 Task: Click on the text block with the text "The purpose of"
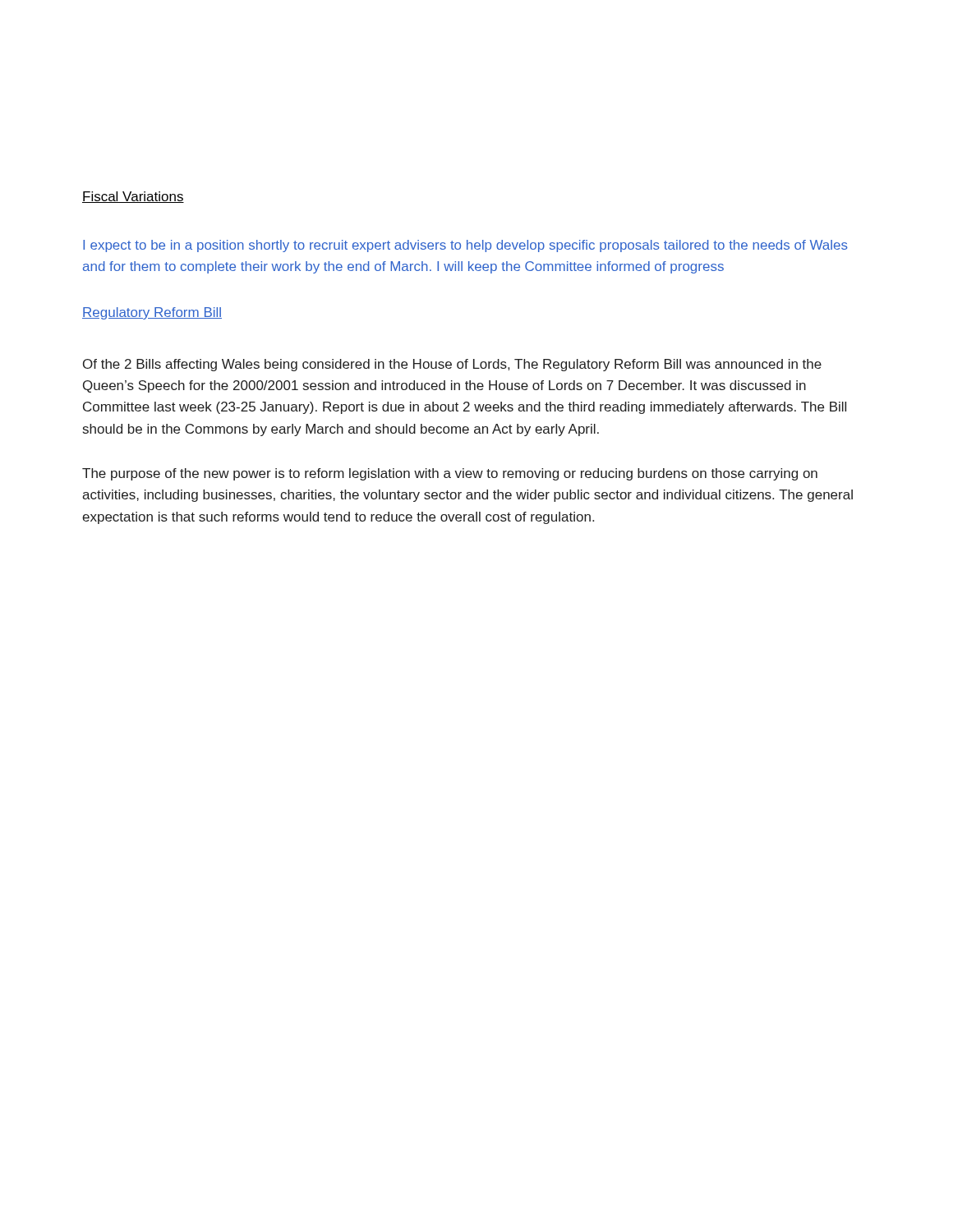click(476, 496)
